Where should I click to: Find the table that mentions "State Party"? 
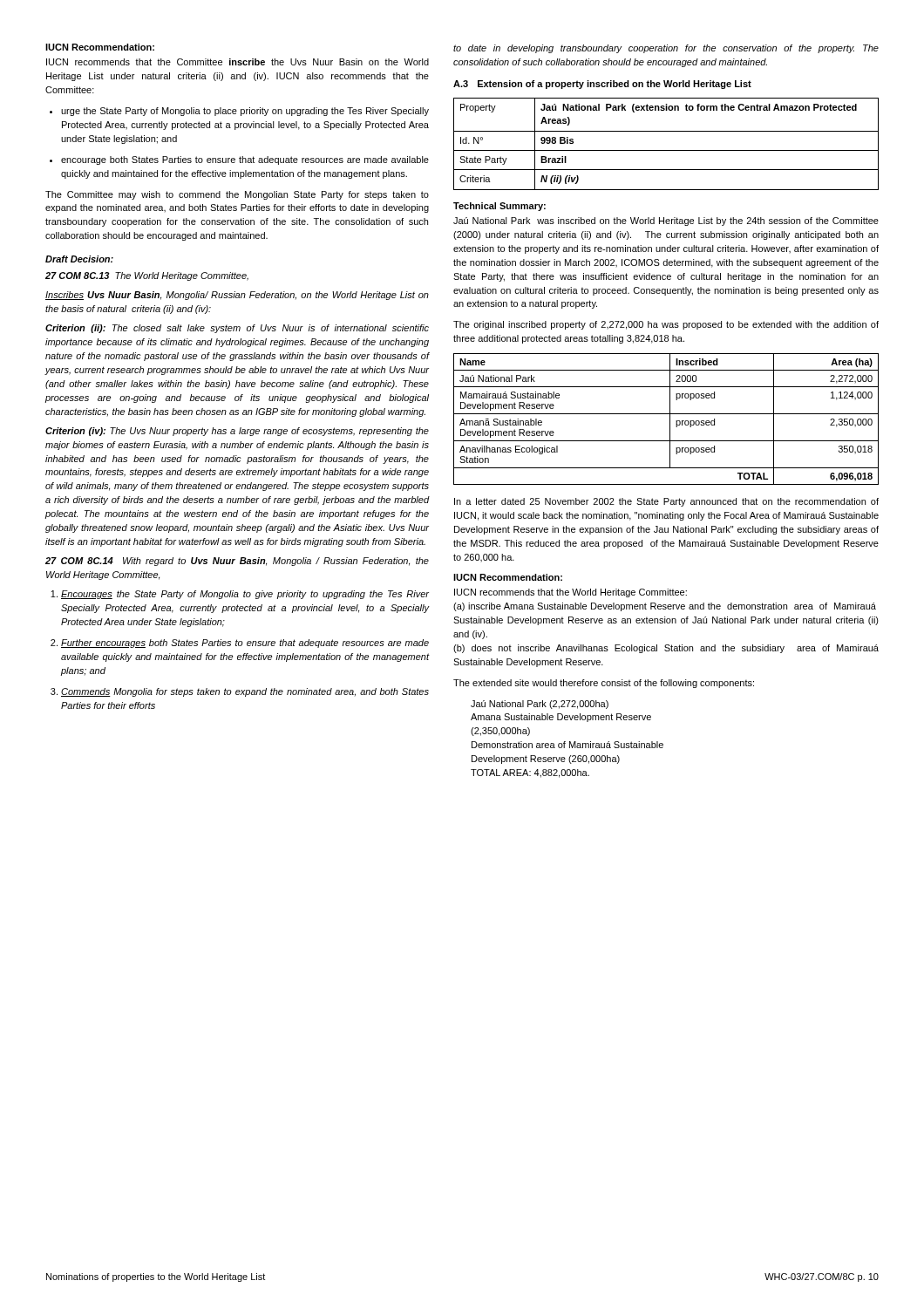666,144
